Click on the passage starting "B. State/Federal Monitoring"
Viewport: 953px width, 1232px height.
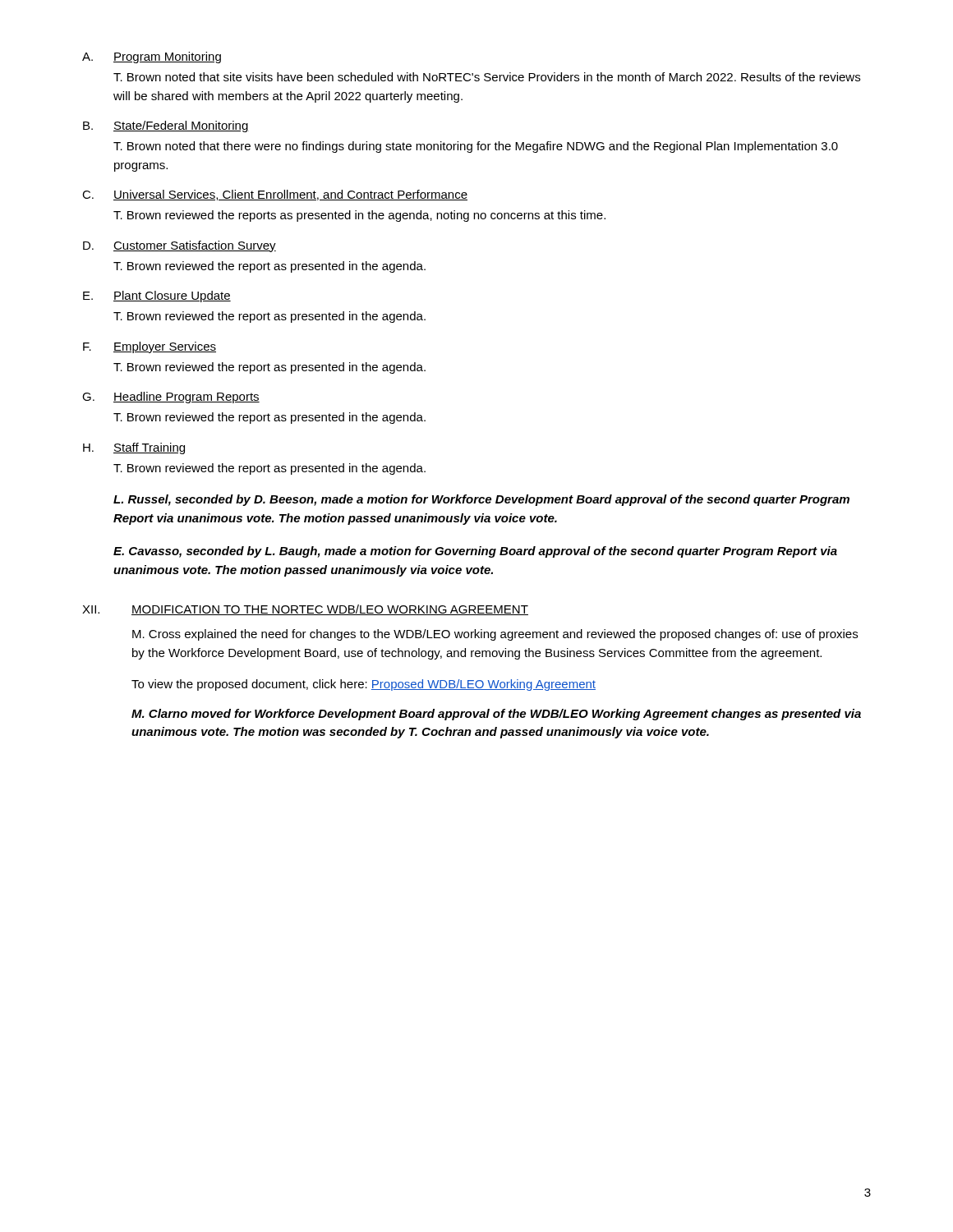[166, 126]
